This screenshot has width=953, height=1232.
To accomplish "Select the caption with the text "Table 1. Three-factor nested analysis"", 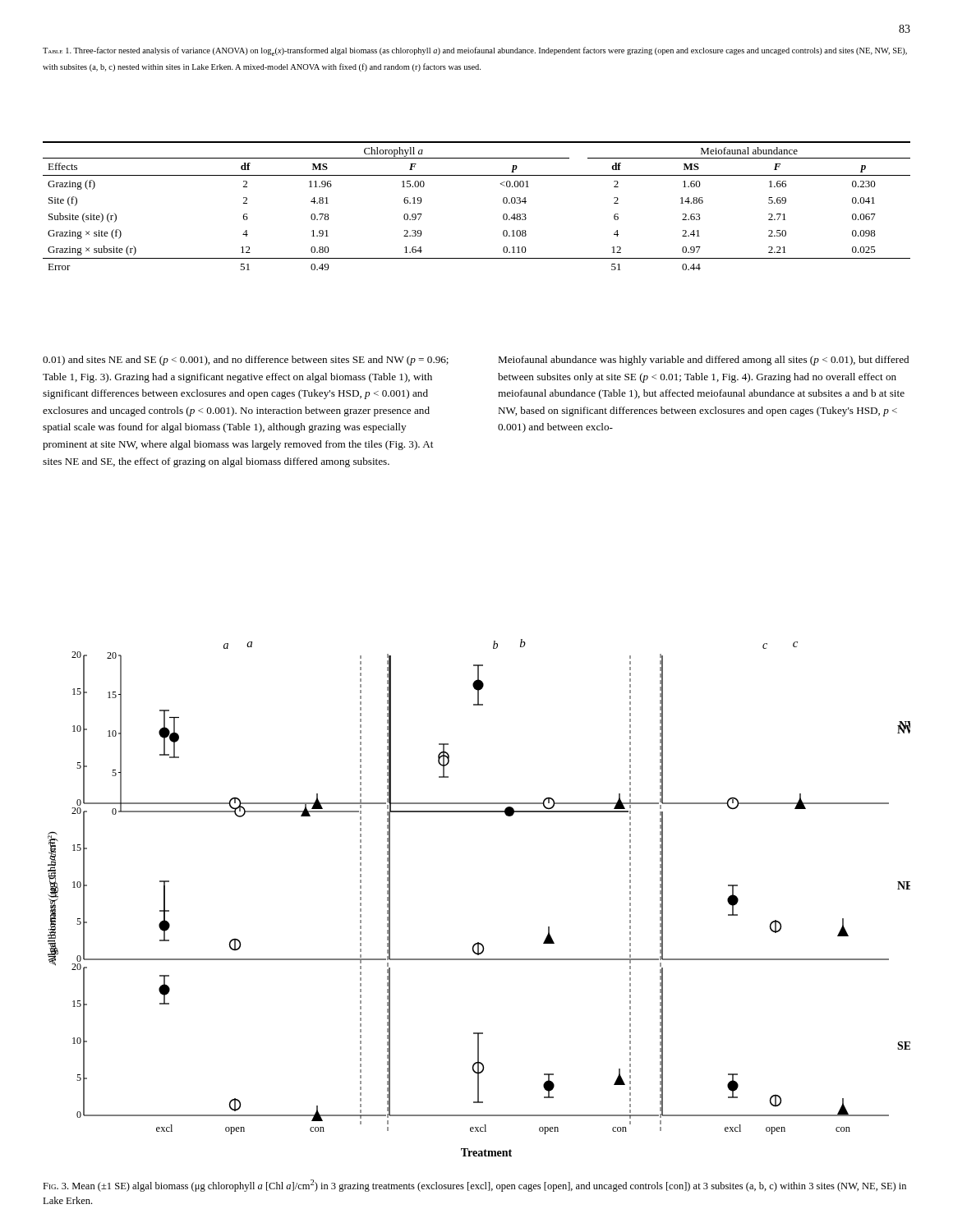I will pyautogui.click(x=475, y=59).
